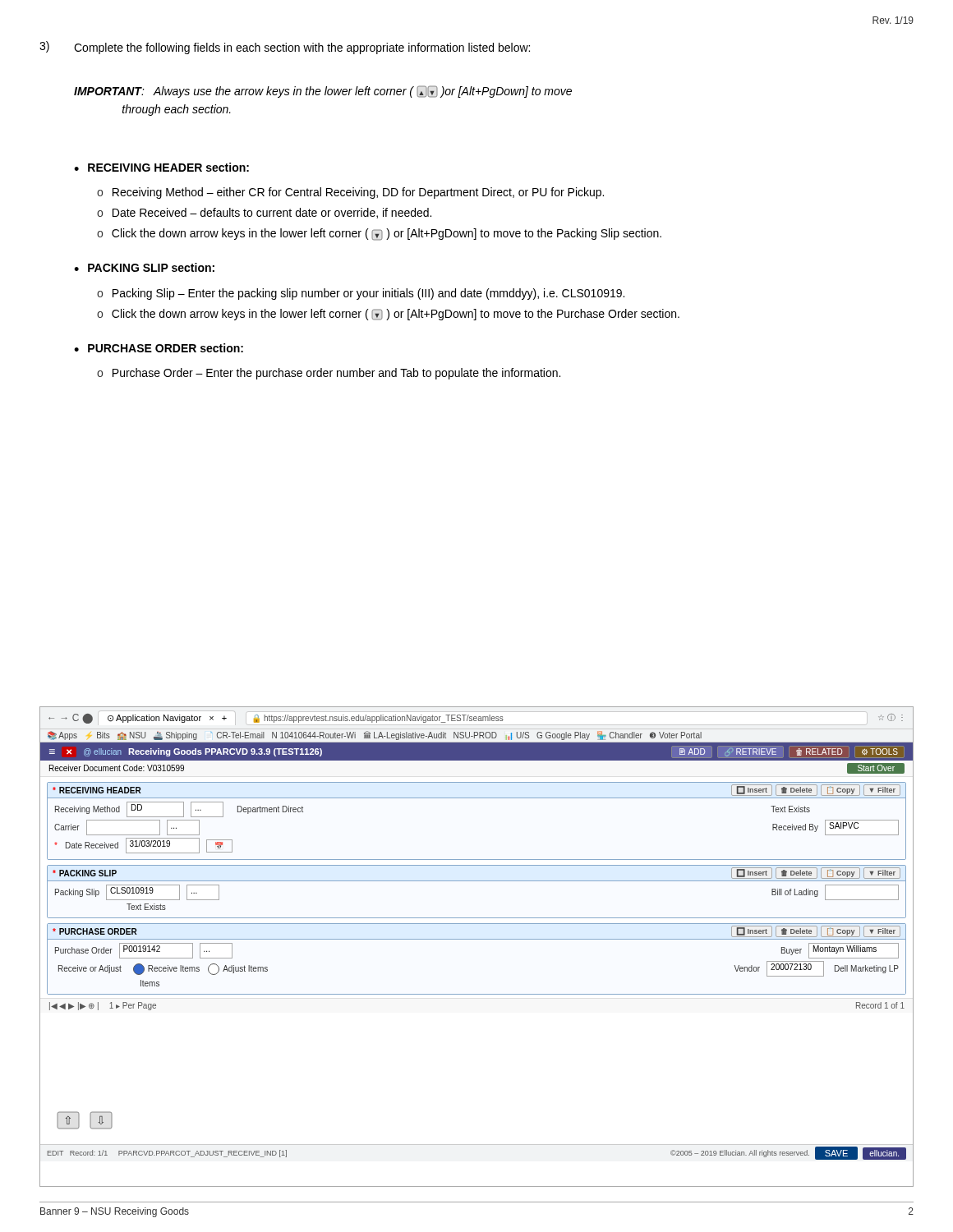Click on the screenshot
The width and height of the screenshot is (953, 1232).
(x=476, y=947)
